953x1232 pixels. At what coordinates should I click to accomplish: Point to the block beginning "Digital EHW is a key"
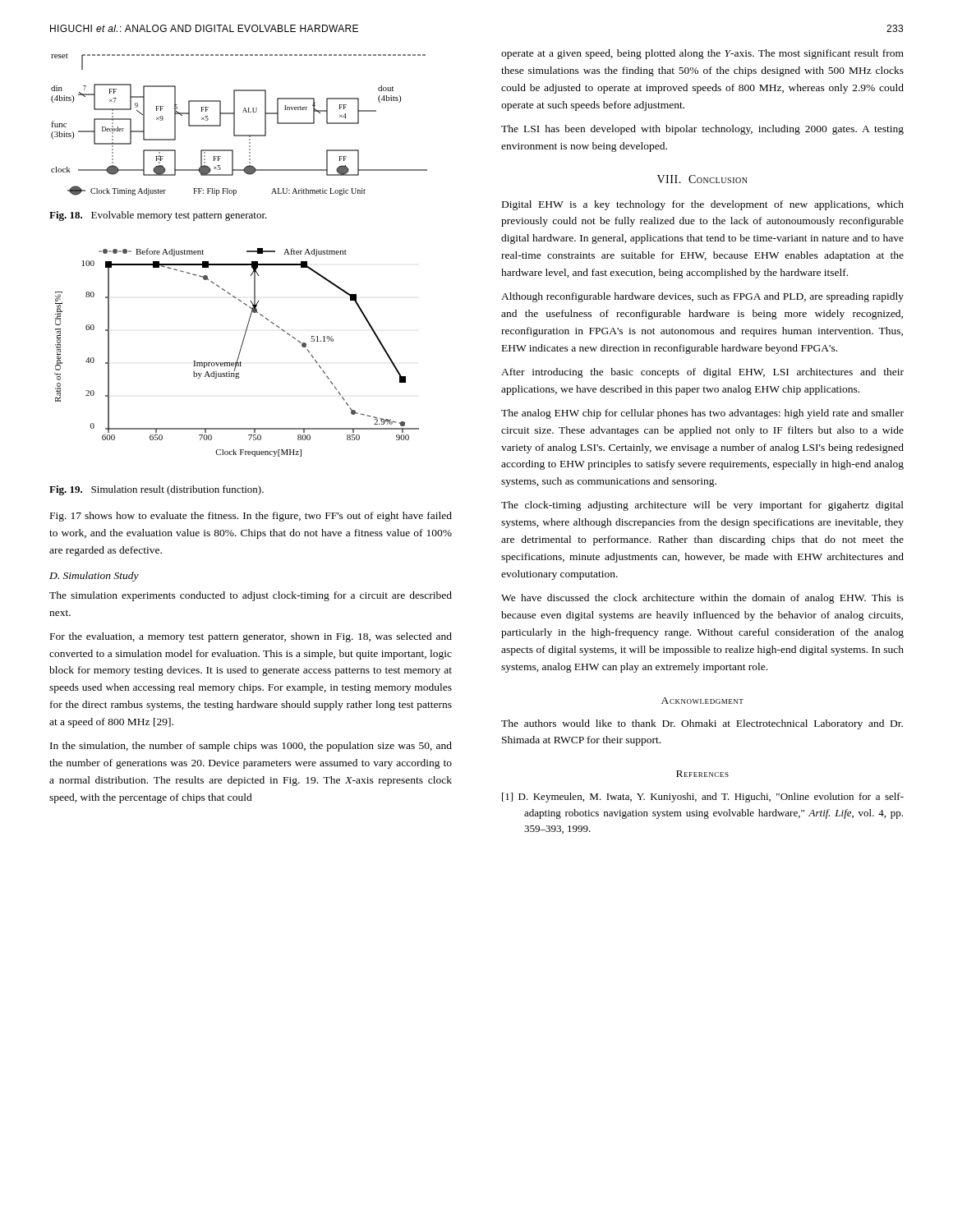point(702,238)
